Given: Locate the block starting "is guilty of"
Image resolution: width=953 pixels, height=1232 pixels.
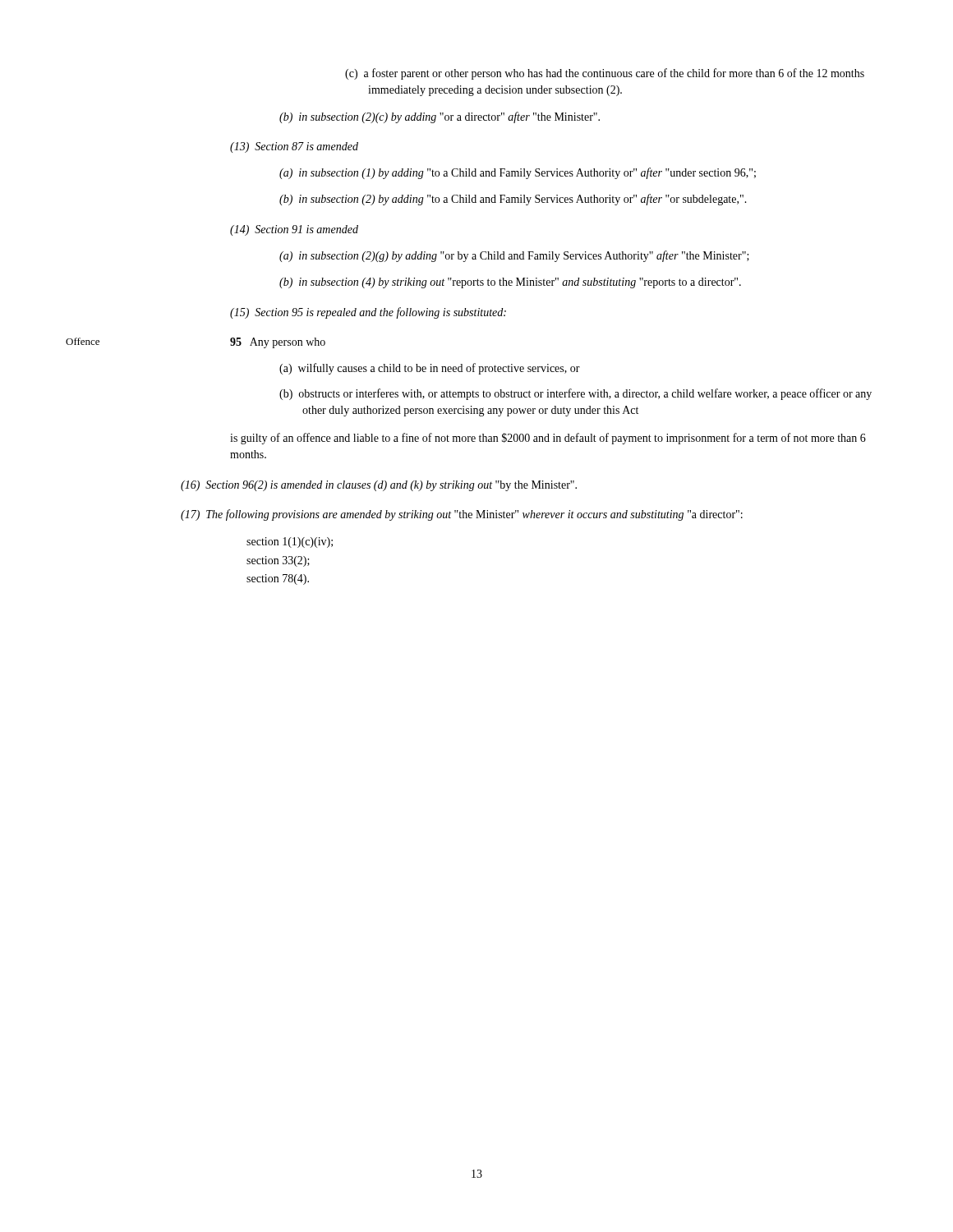Looking at the screenshot, I should click(x=548, y=447).
